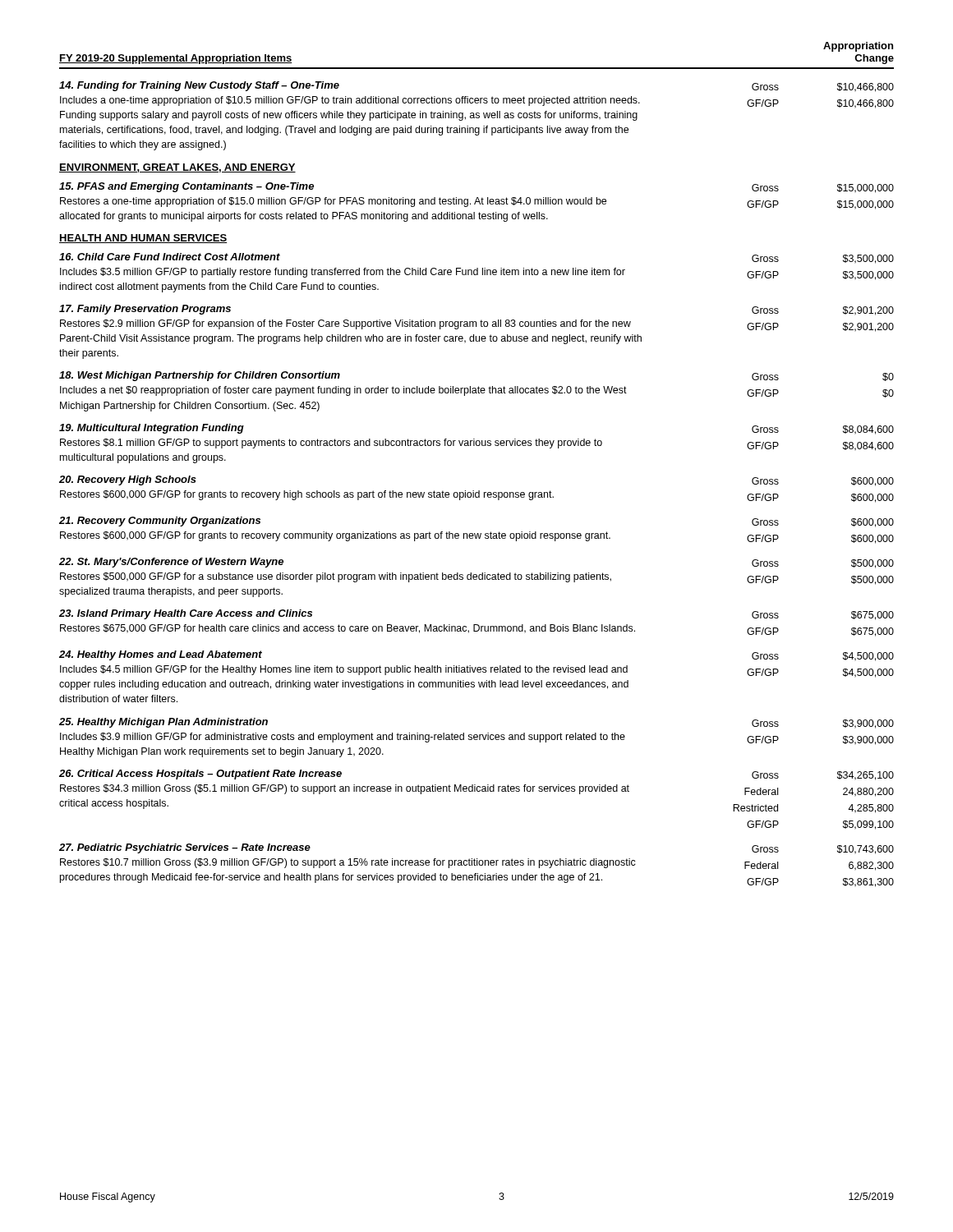Find the text block starting "Healthy Michigan Plan"
Viewport: 953px width, 1232px height.
[x=476, y=737]
